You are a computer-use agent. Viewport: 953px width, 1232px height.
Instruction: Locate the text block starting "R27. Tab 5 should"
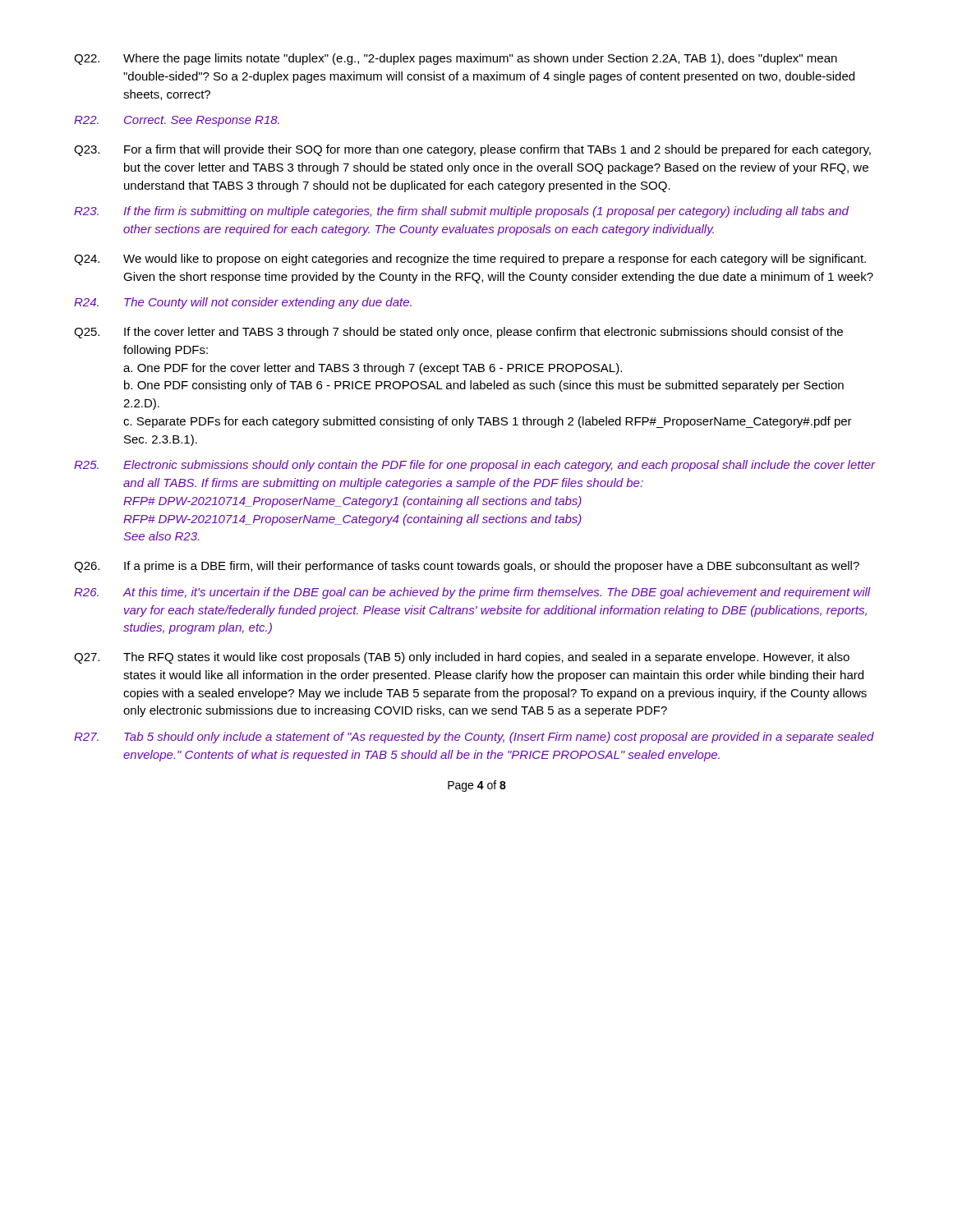click(x=476, y=746)
